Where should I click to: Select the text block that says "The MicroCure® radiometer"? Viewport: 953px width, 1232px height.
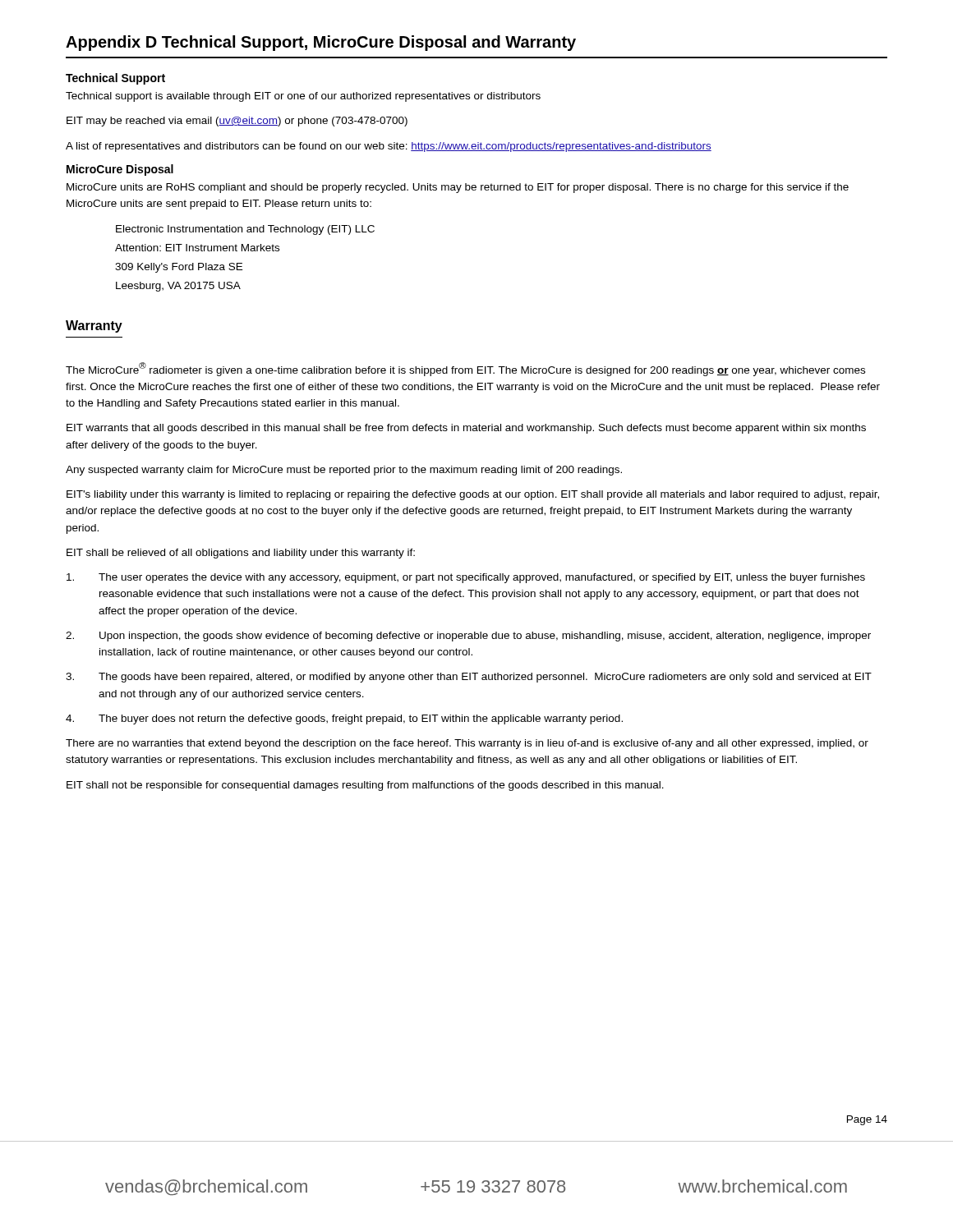[473, 385]
